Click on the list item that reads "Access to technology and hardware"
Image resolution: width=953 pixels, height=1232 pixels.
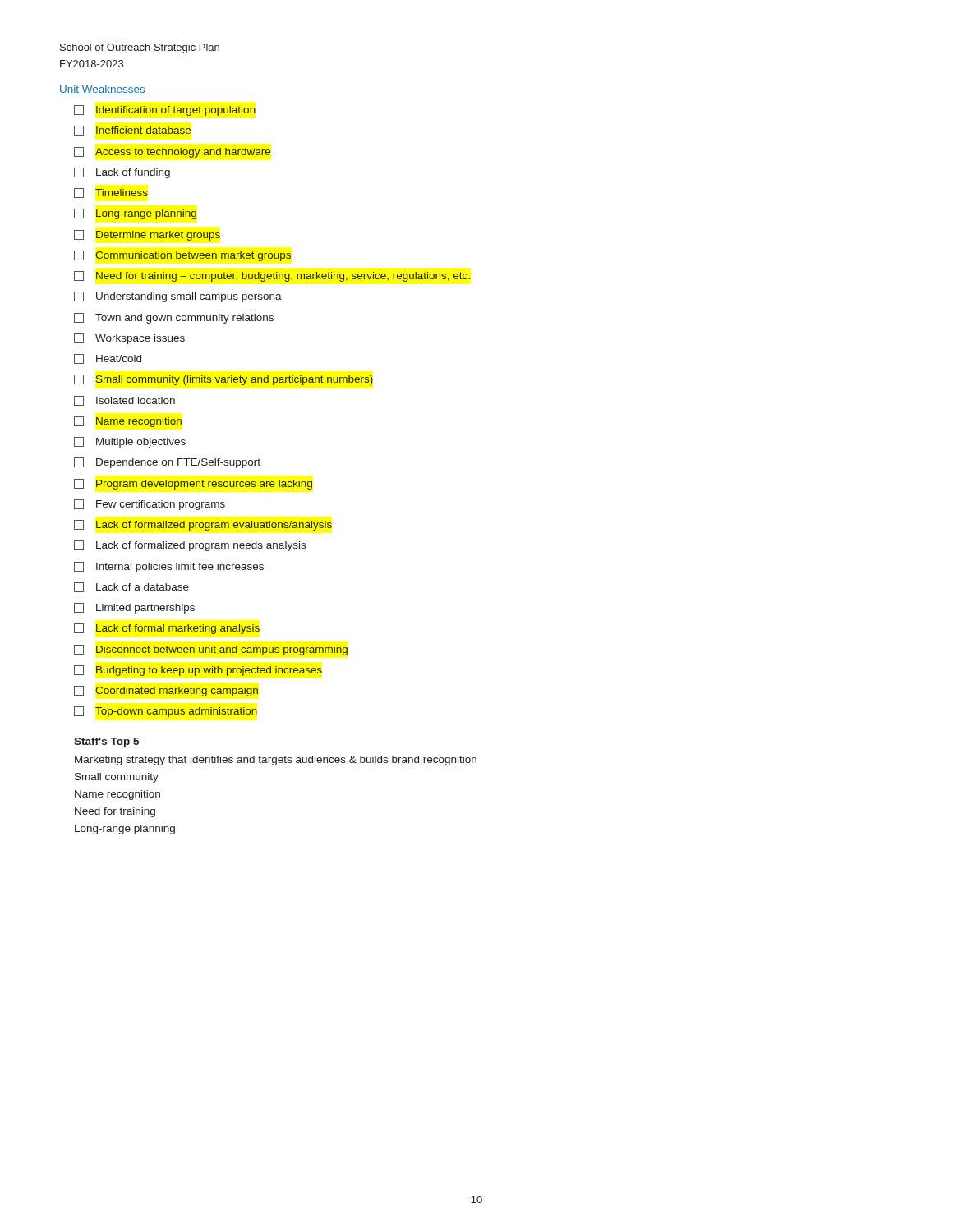(172, 152)
